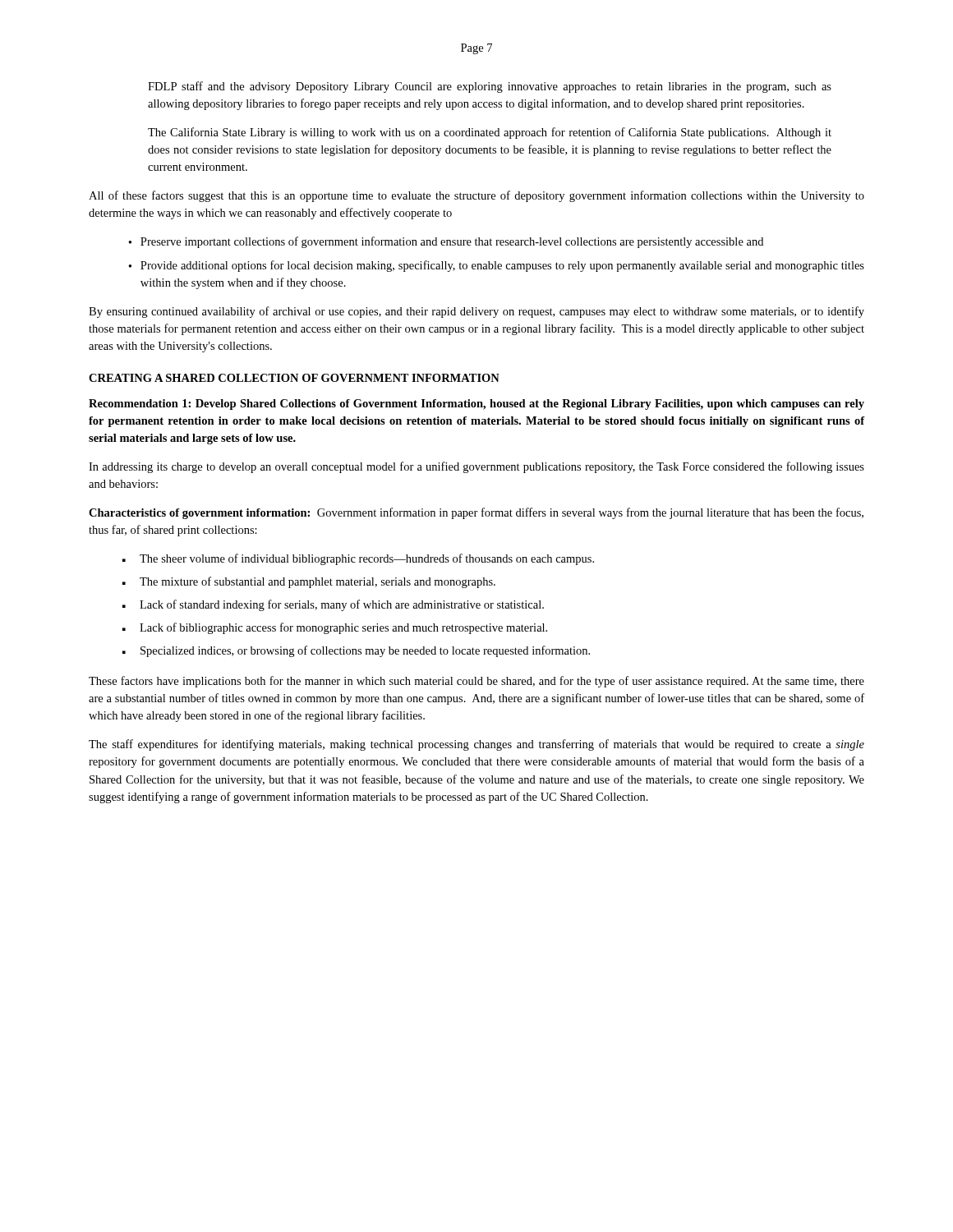Find the block on this page that starts "● Provide additional options for local decision"
Image resolution: width=953 pixels, height=1232 pixels.
tap(496, 274)
